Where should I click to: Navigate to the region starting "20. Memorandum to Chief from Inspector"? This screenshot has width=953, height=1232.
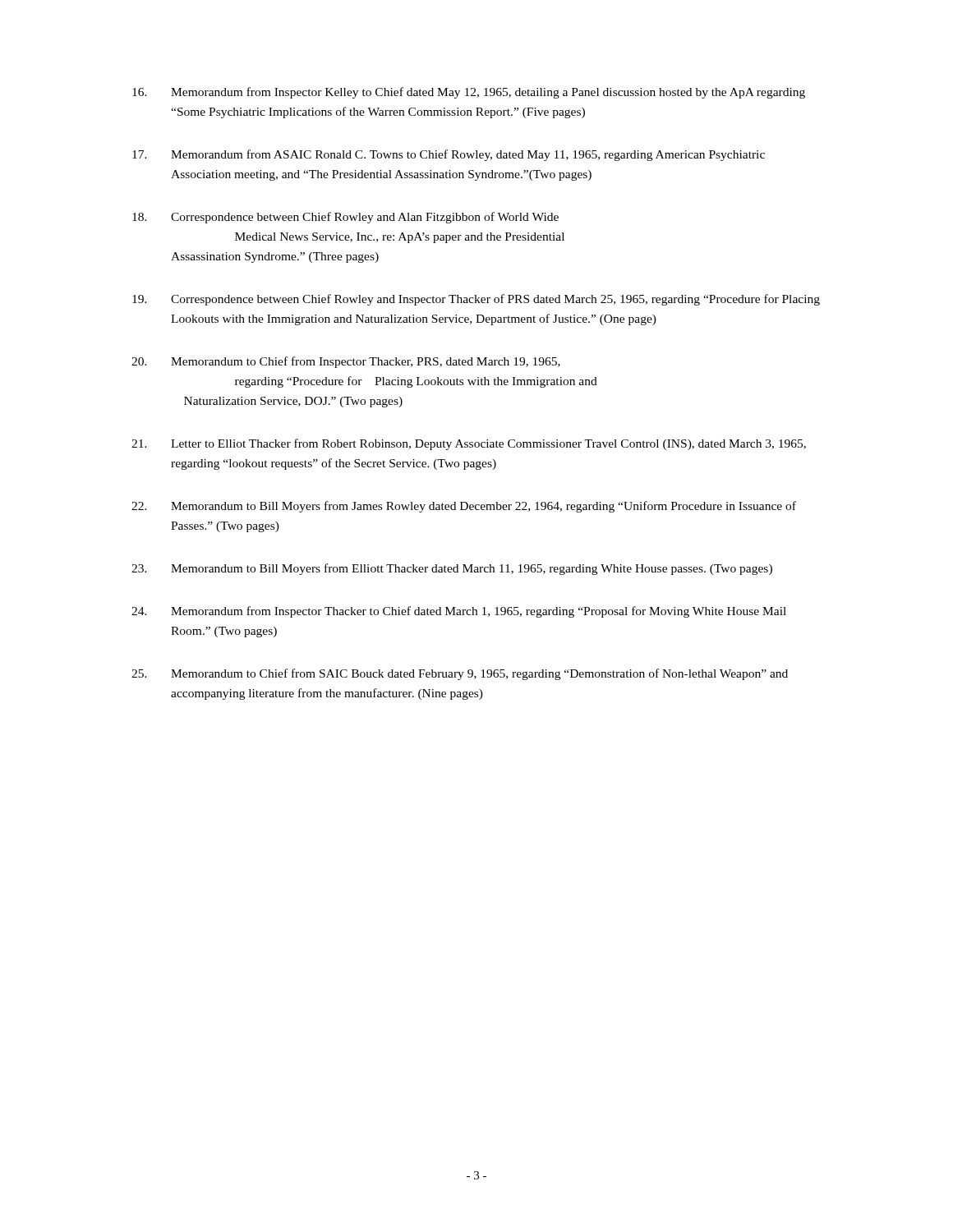tap(364, 381)
